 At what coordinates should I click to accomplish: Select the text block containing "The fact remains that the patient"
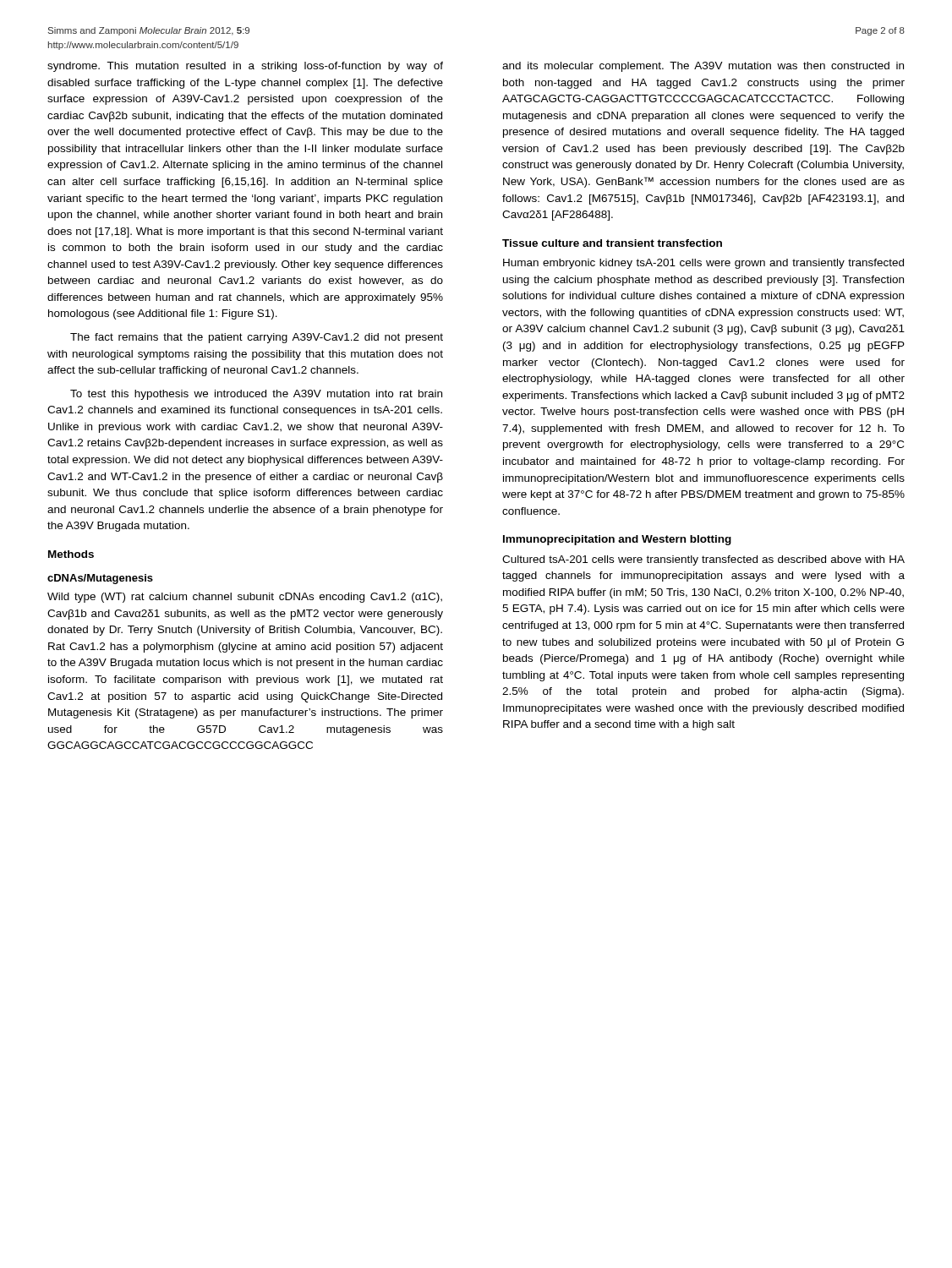tap(245, 354)
